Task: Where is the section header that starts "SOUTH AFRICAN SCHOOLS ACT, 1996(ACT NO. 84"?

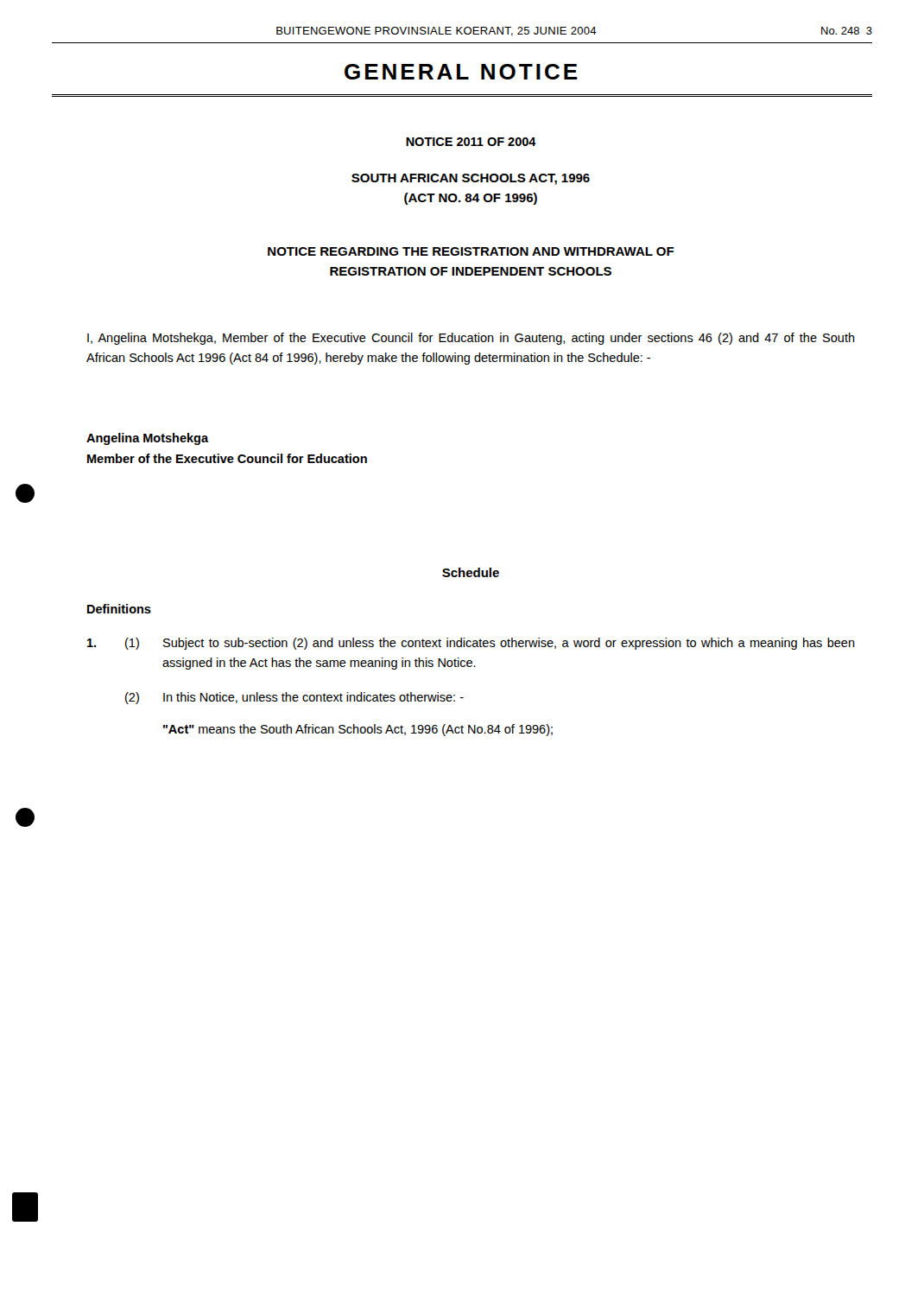Action: [x=471, y=188]
